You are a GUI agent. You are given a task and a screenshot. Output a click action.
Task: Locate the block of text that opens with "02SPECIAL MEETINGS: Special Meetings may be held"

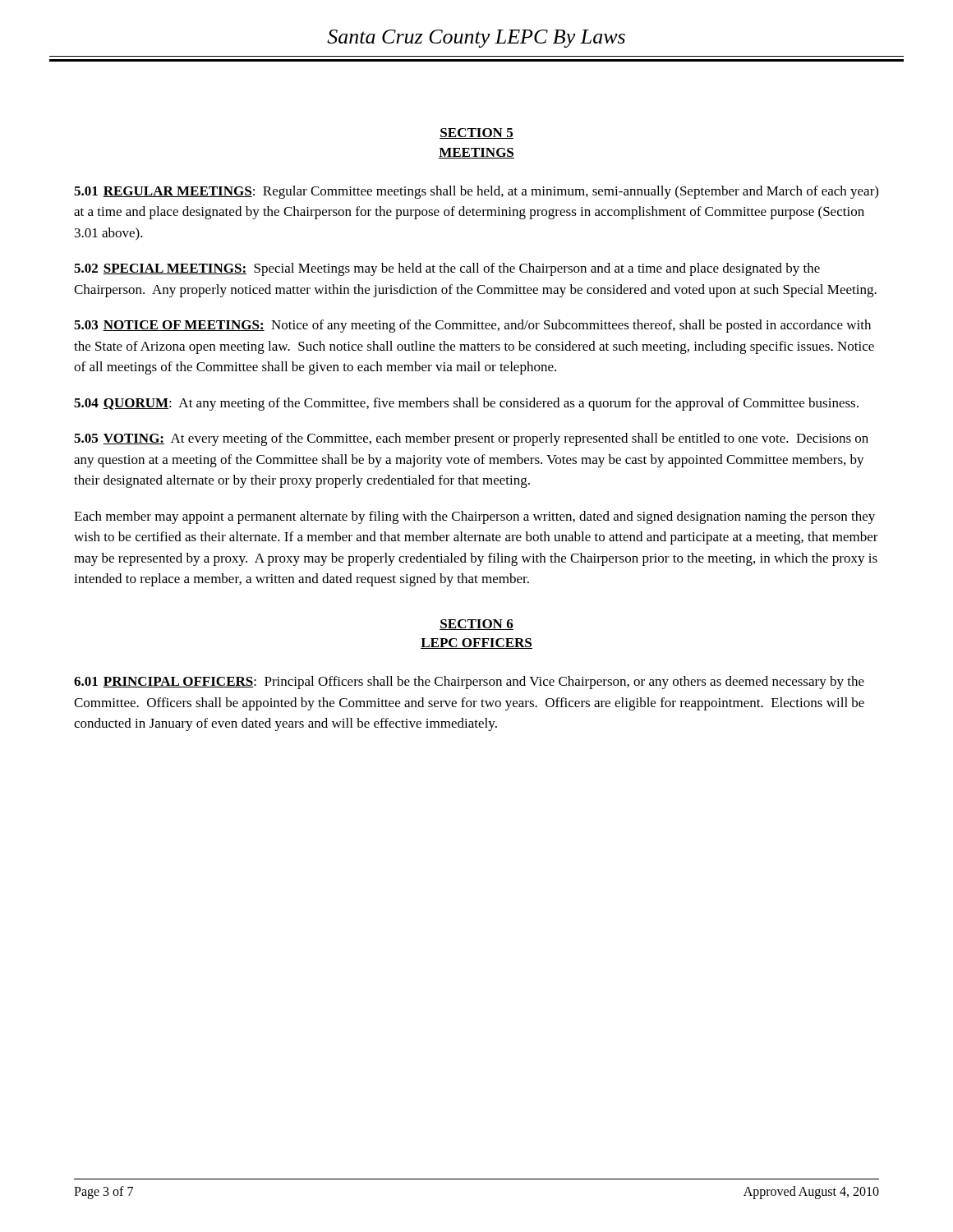tap(476, 279)
